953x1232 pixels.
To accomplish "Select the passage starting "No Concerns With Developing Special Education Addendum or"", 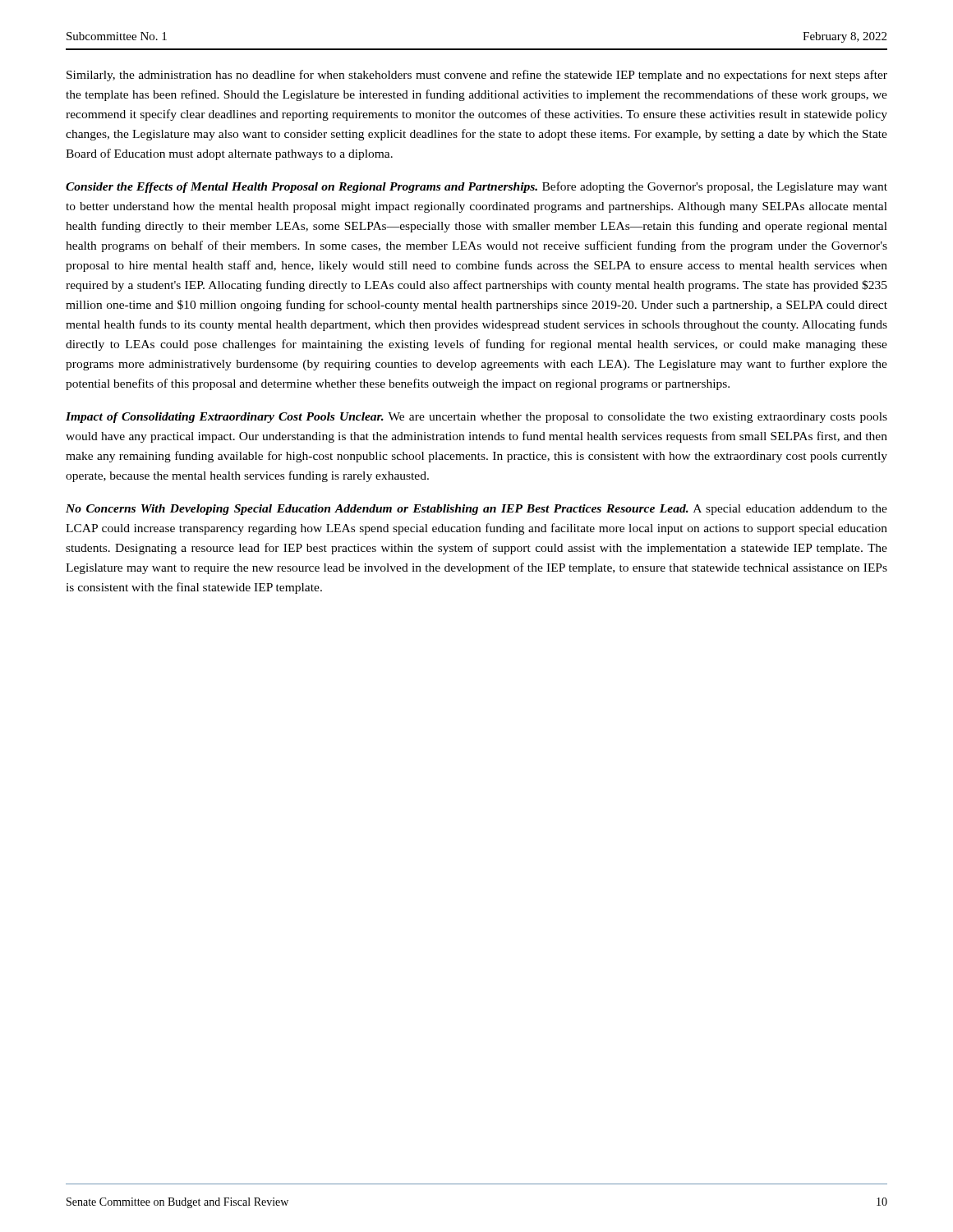I will click(x=476, y=548).
